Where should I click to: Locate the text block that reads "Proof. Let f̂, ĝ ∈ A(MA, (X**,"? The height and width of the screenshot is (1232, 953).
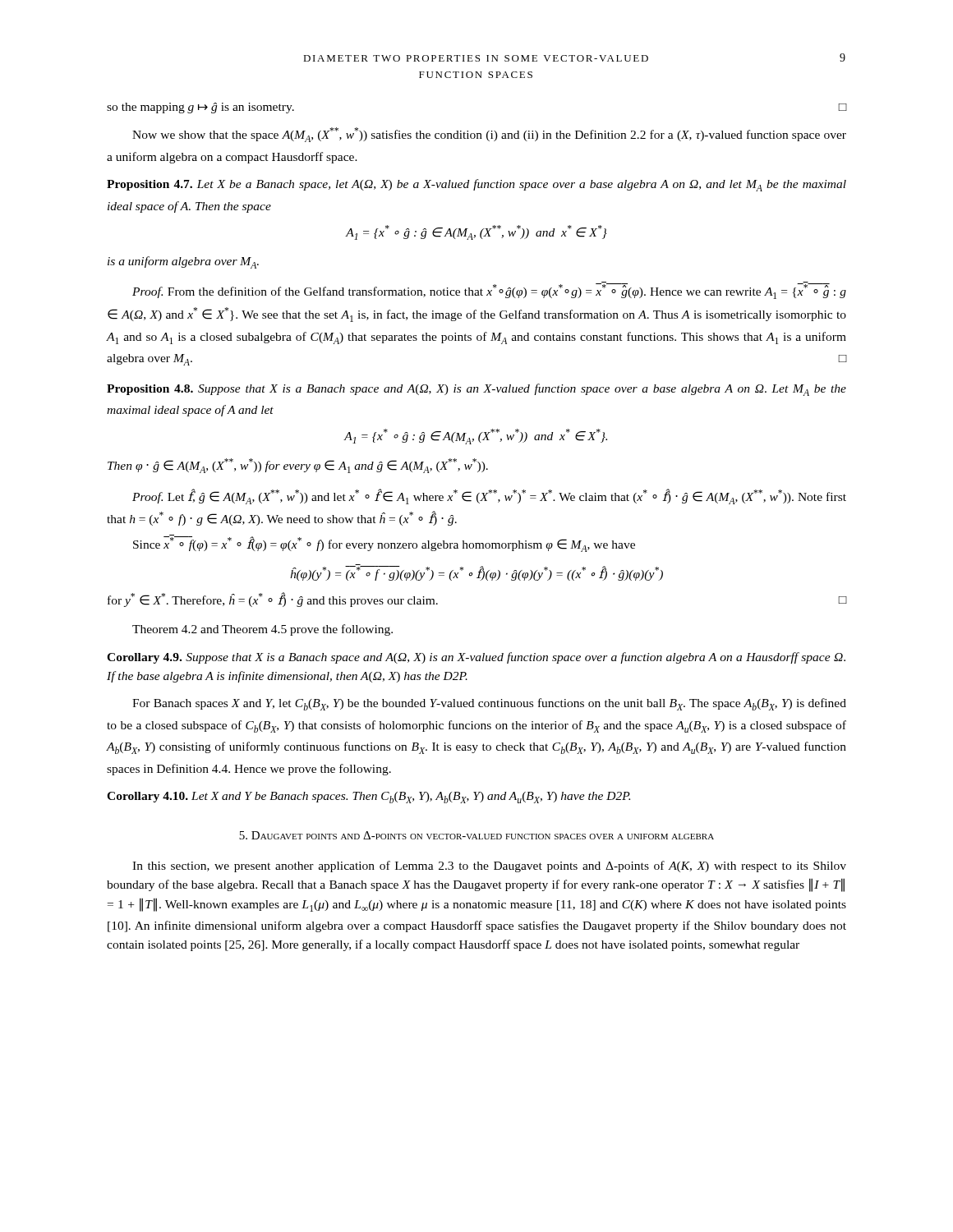pos(476,507)
